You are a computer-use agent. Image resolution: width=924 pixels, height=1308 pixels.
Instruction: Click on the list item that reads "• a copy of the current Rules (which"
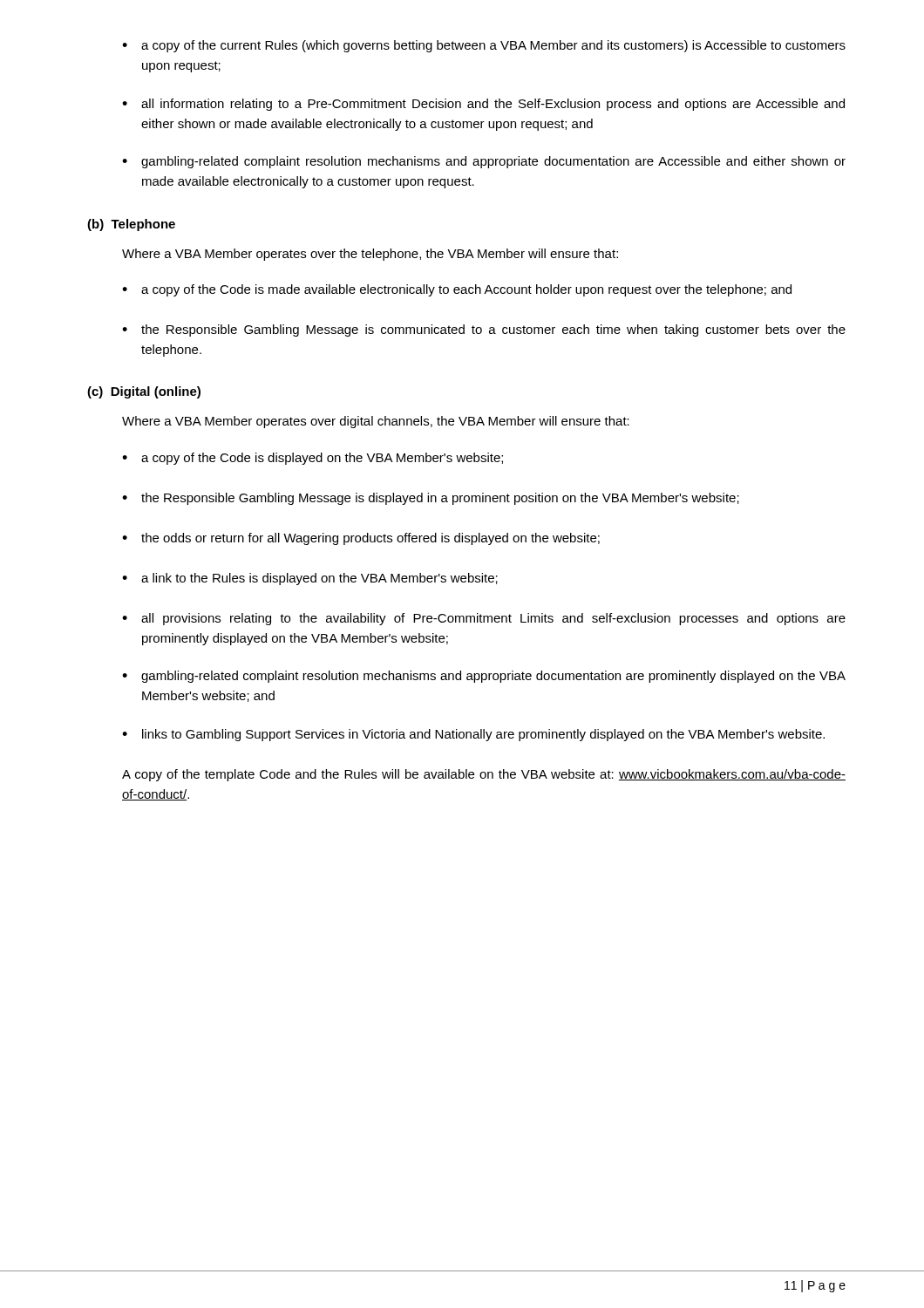click(x=484, y=55)
